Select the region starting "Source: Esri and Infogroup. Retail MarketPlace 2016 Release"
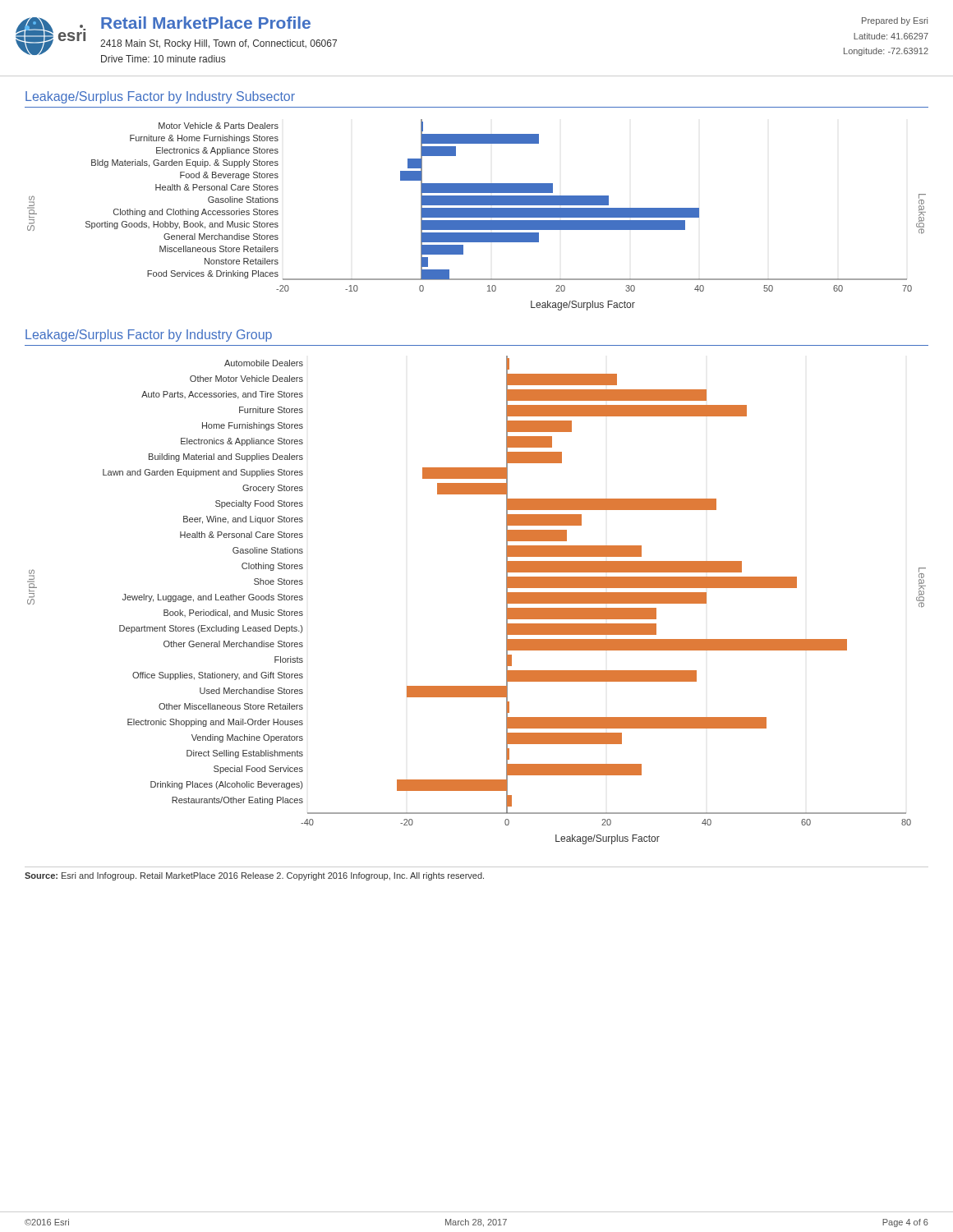The width and height of the screenshot is (953, 1232). (255, 876)
